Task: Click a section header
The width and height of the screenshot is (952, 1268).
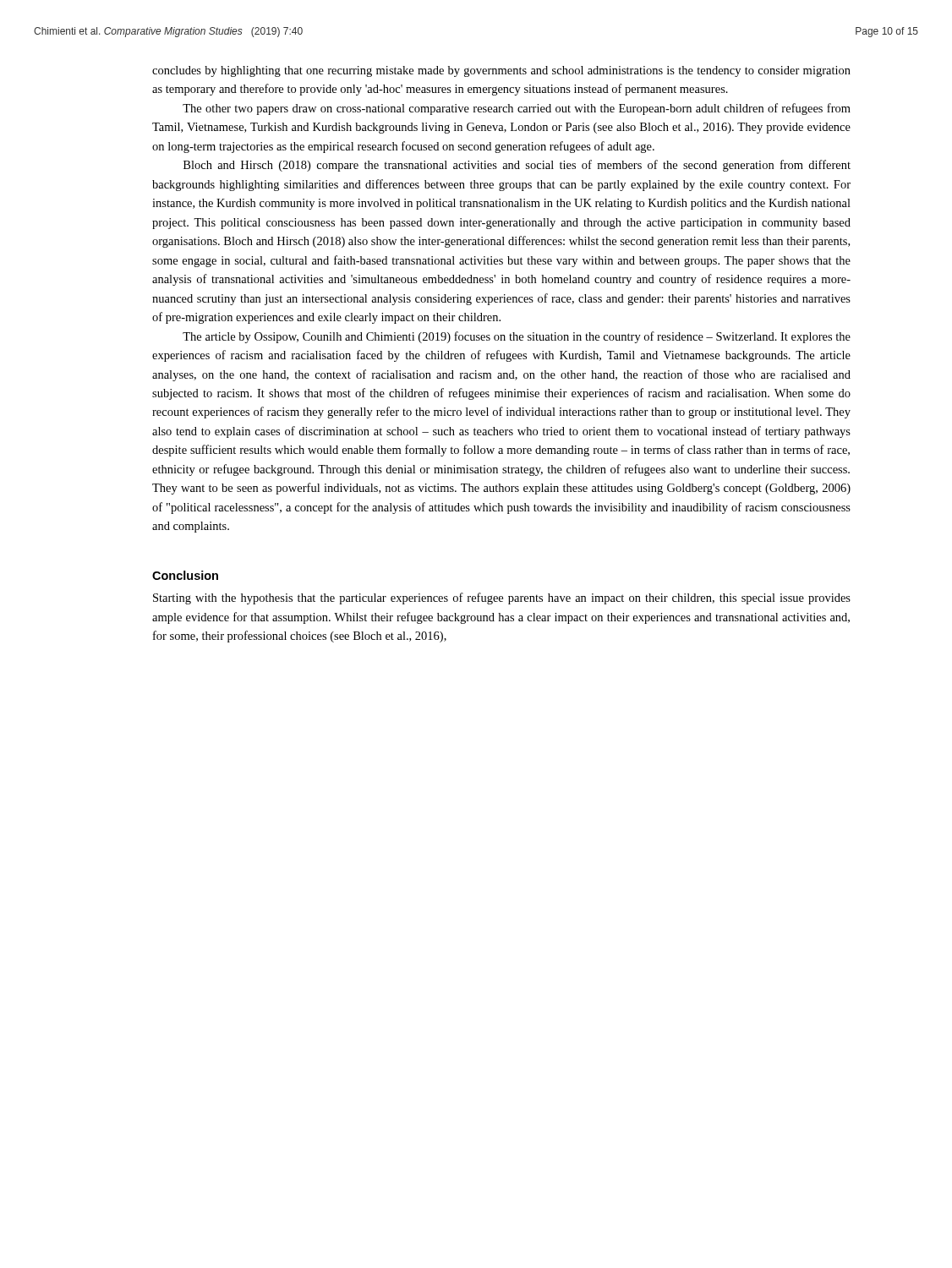Action: [186, 575]
